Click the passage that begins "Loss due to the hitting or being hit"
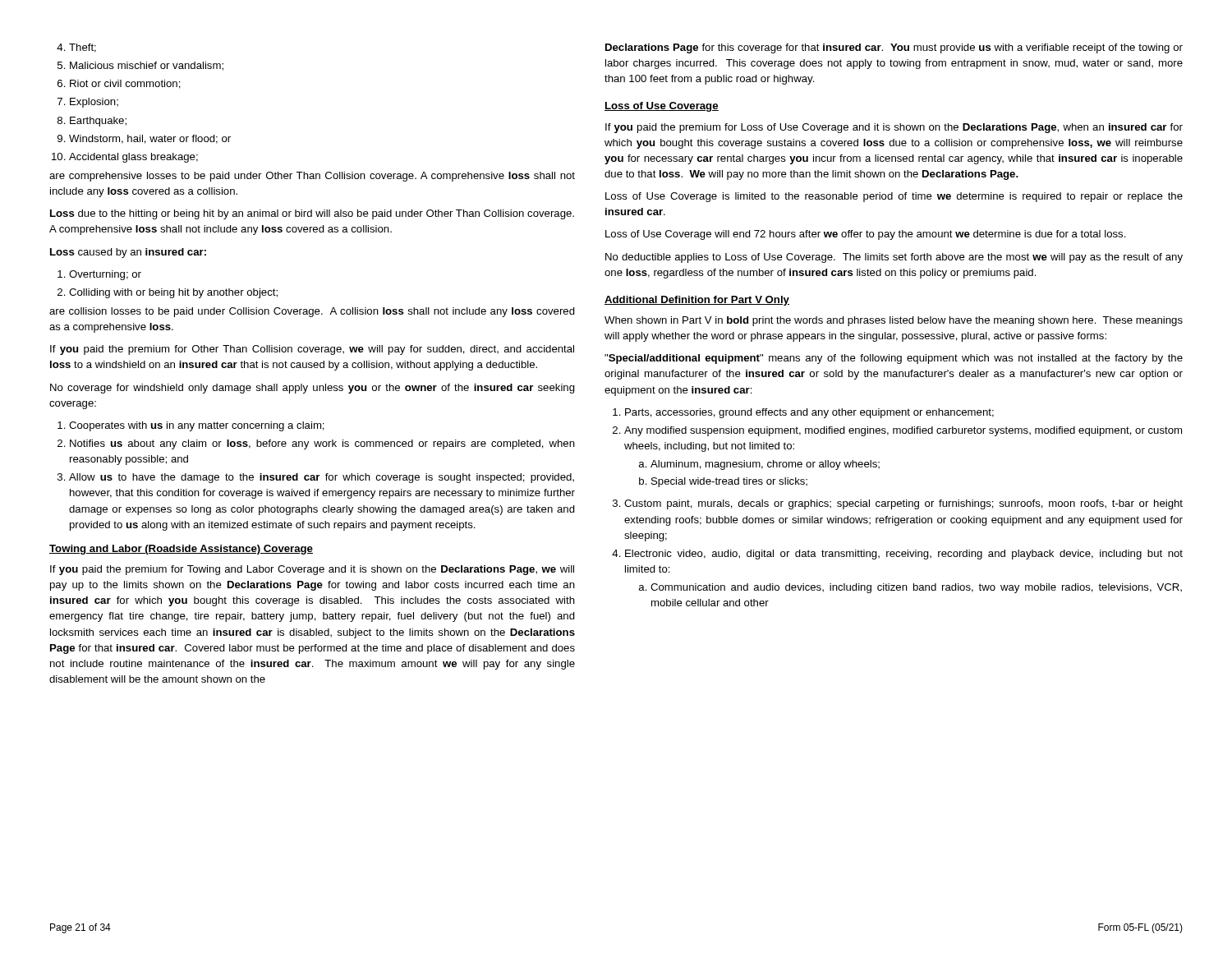Screen dimensions: 953x1232 coord(312,221)
